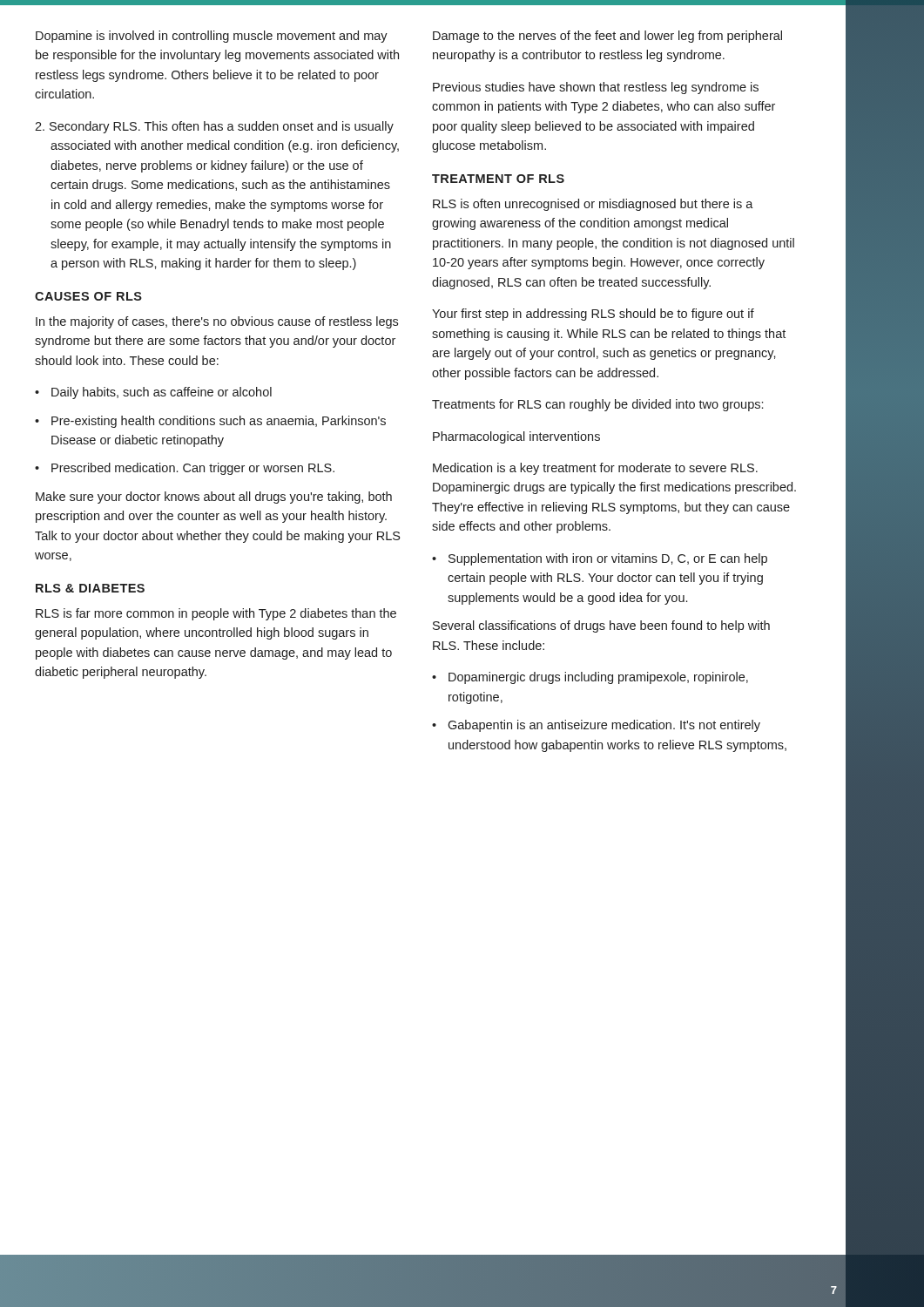This screenshot has height=1307, width=924.
Task: Point to "CAUSES OF RLS"
Action: pos(89,296)
